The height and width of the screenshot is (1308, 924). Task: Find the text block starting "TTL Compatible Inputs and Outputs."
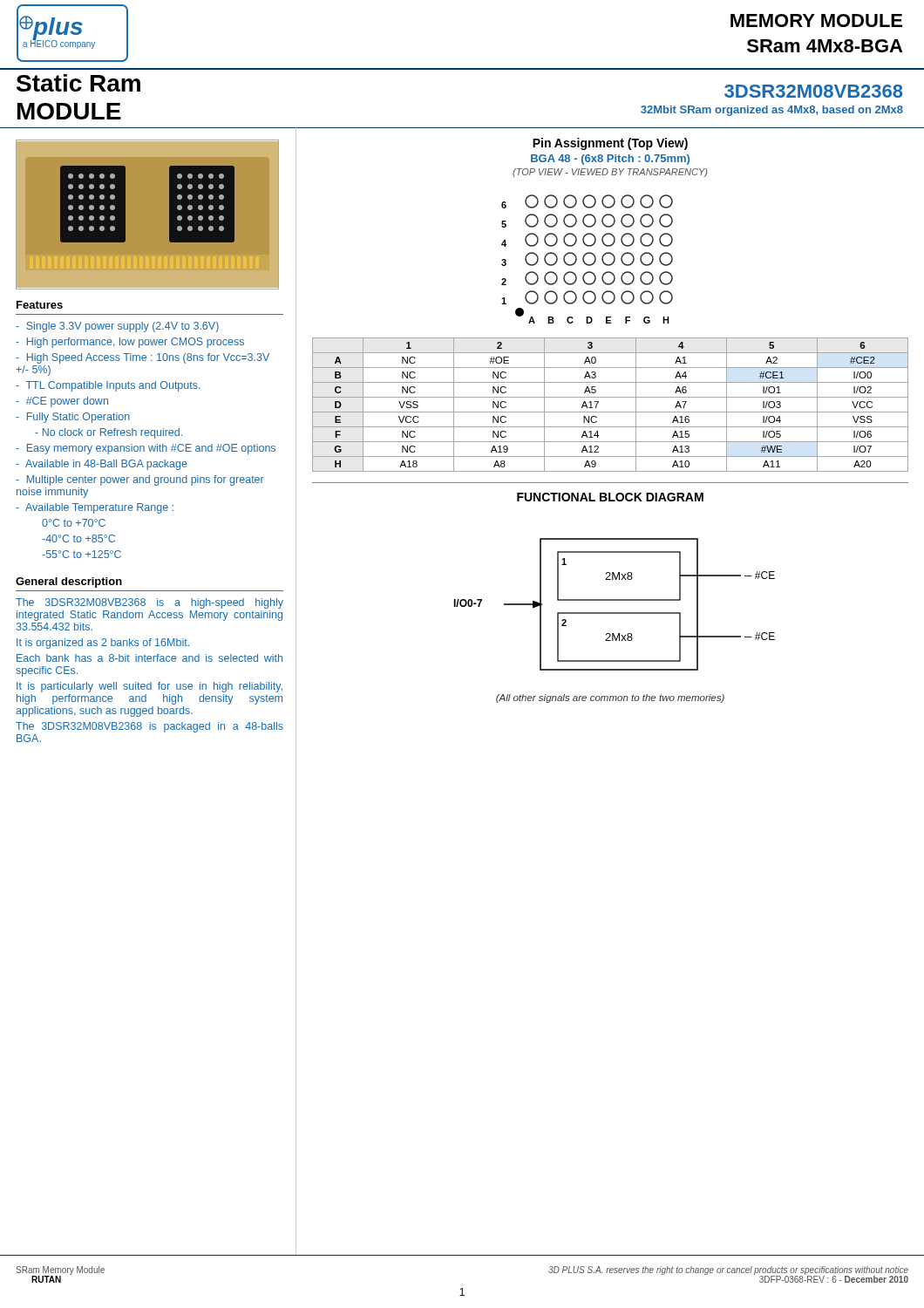click(x=108, y=385)
